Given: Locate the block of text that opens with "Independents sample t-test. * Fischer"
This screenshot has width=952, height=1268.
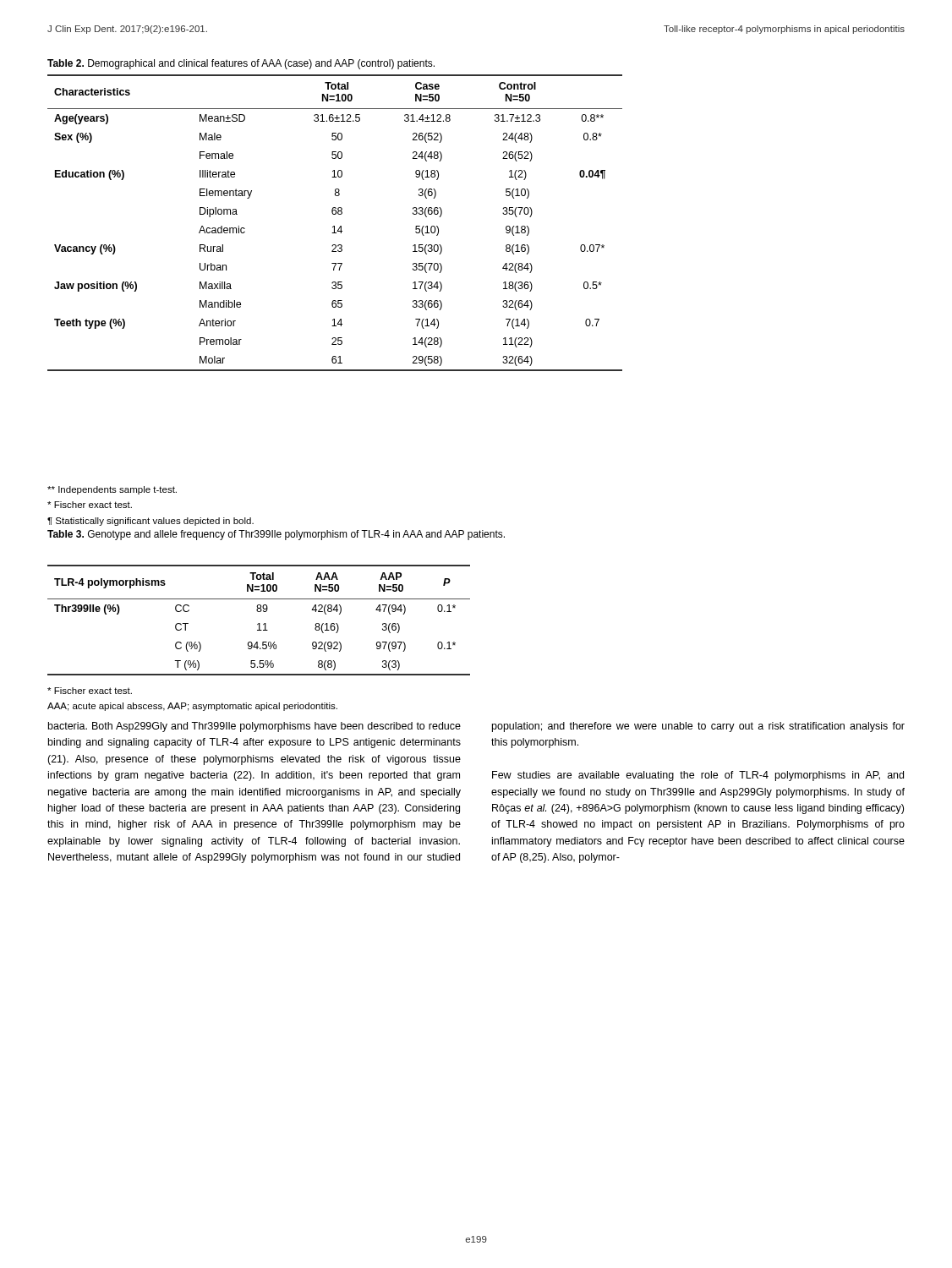Looking at the screenshot, I should pyautogui.click(x=112, y=490).
